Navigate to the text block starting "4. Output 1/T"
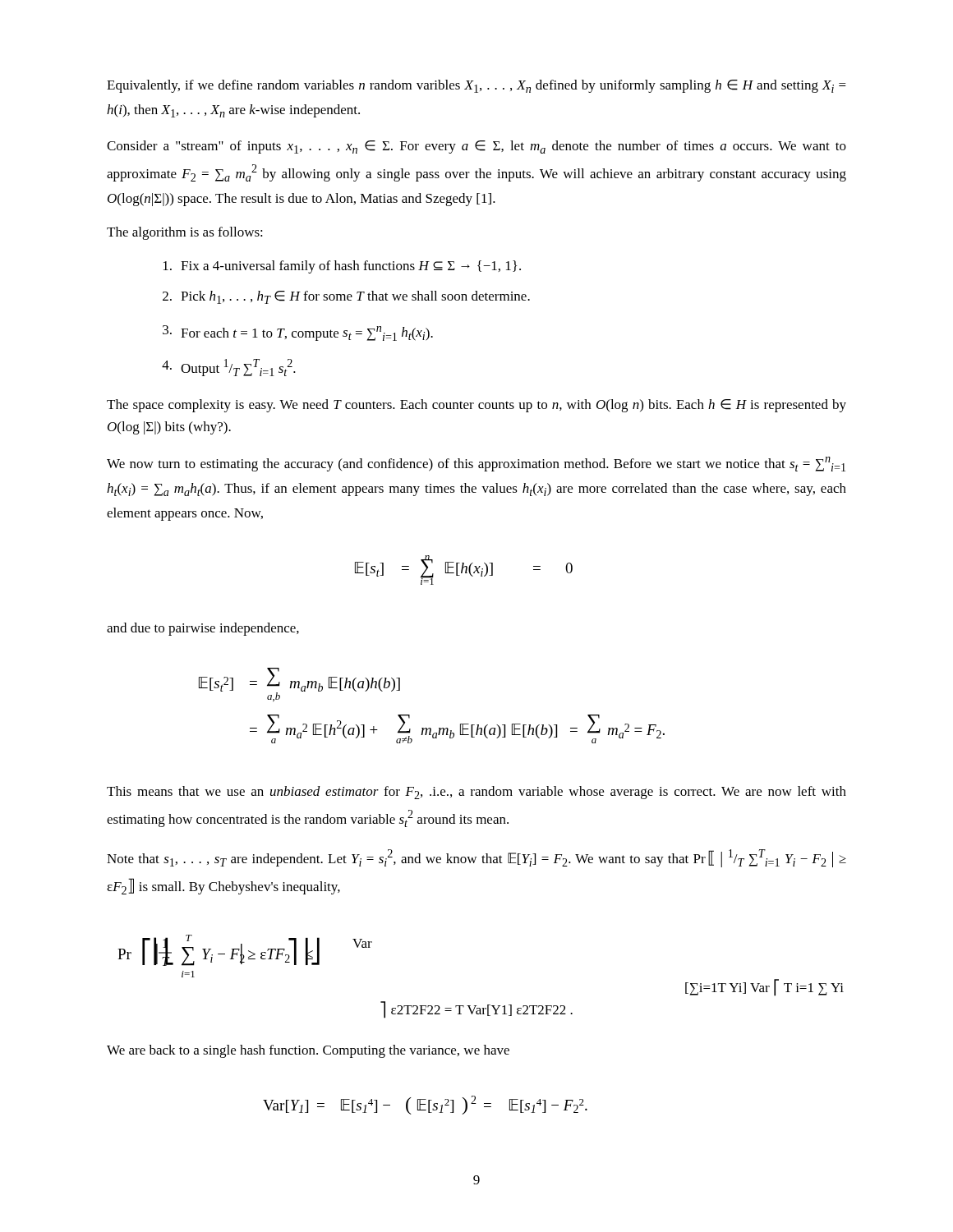 pos(226,368)
